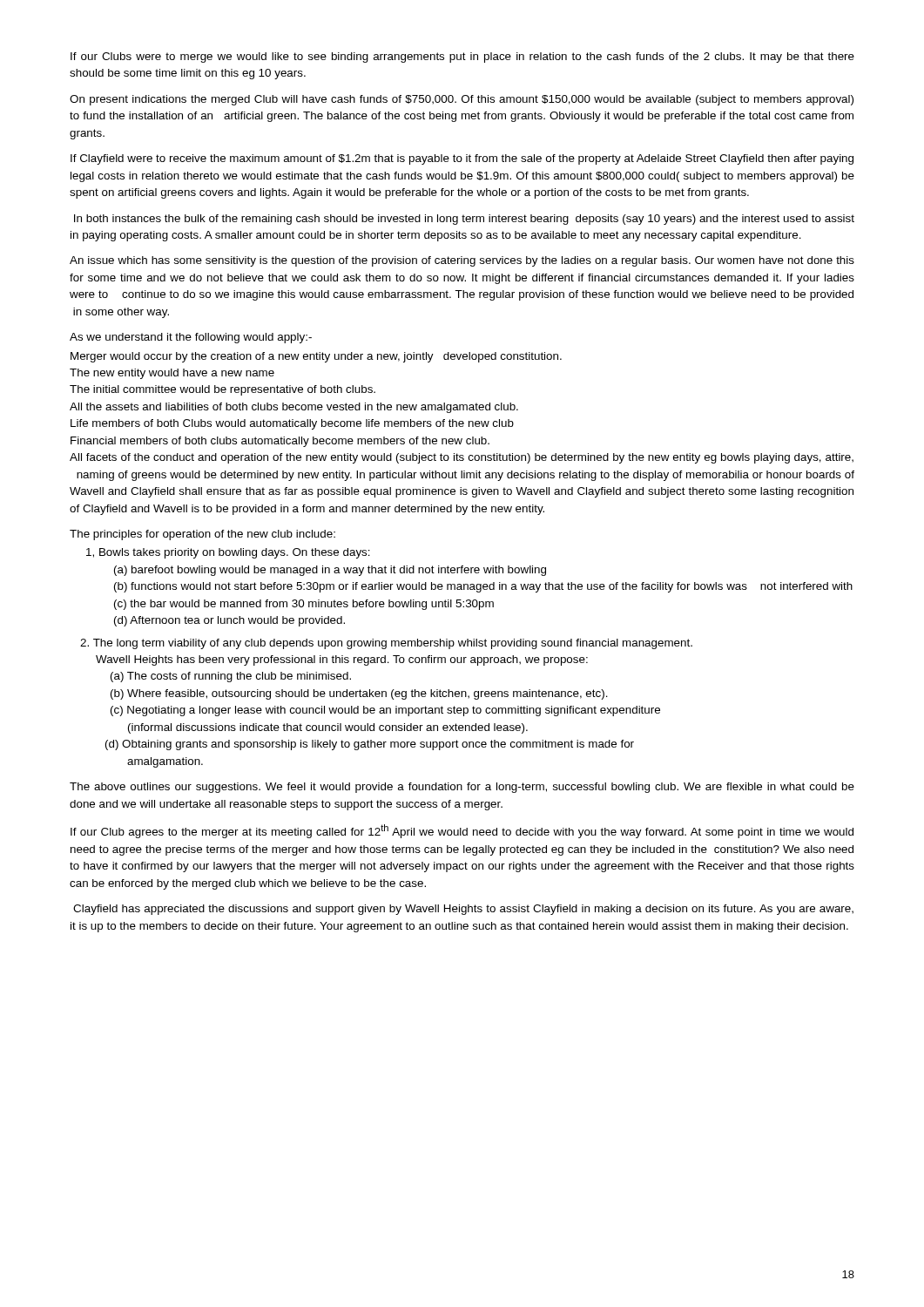
Task: Point to the block starting "2. The long term"
Action: (x=462, y=702)
